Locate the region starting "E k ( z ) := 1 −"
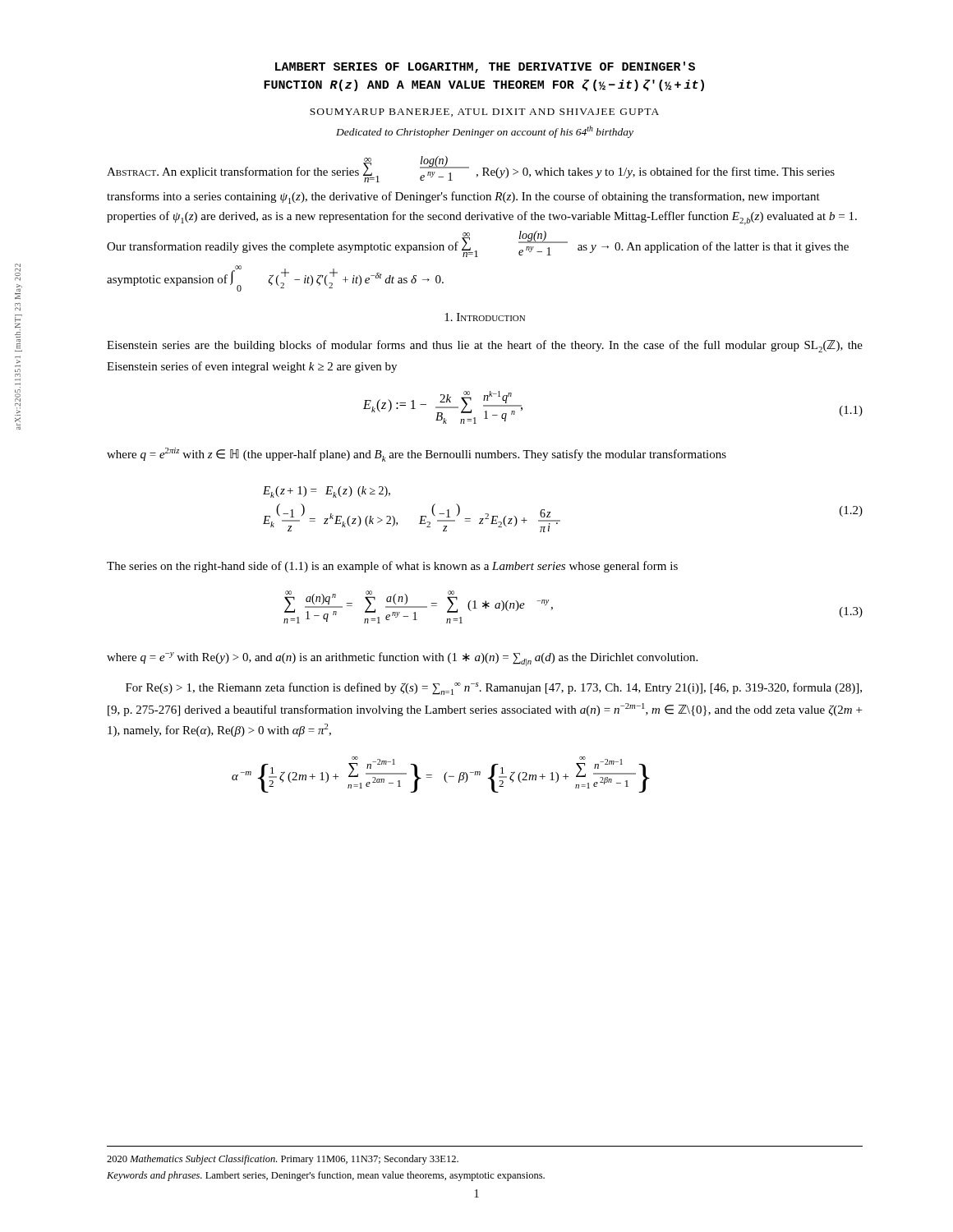The height and width of the screenshot is (1232, 953). coord(485,410)
